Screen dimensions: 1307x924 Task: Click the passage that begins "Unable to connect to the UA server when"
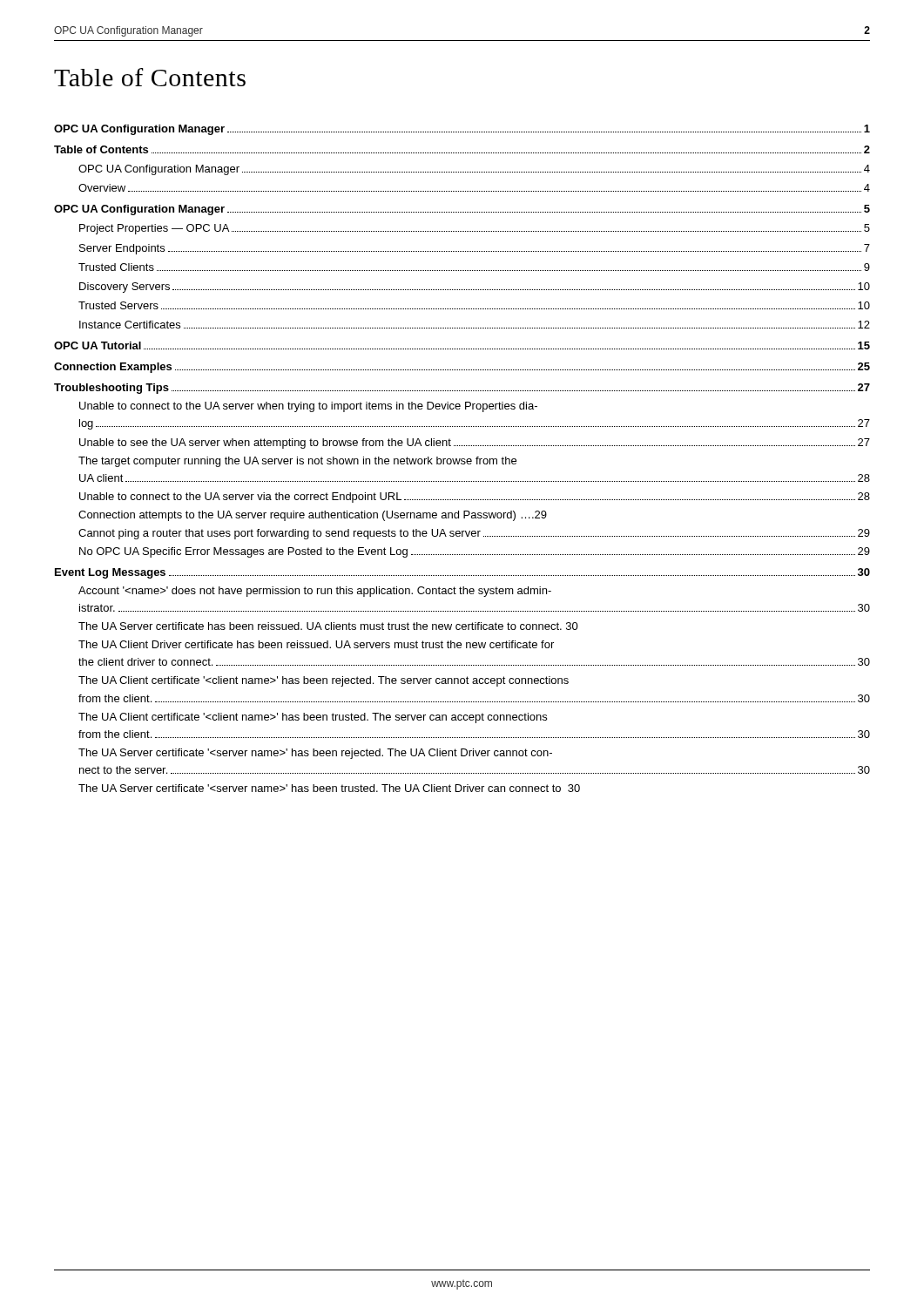point(462,415)
